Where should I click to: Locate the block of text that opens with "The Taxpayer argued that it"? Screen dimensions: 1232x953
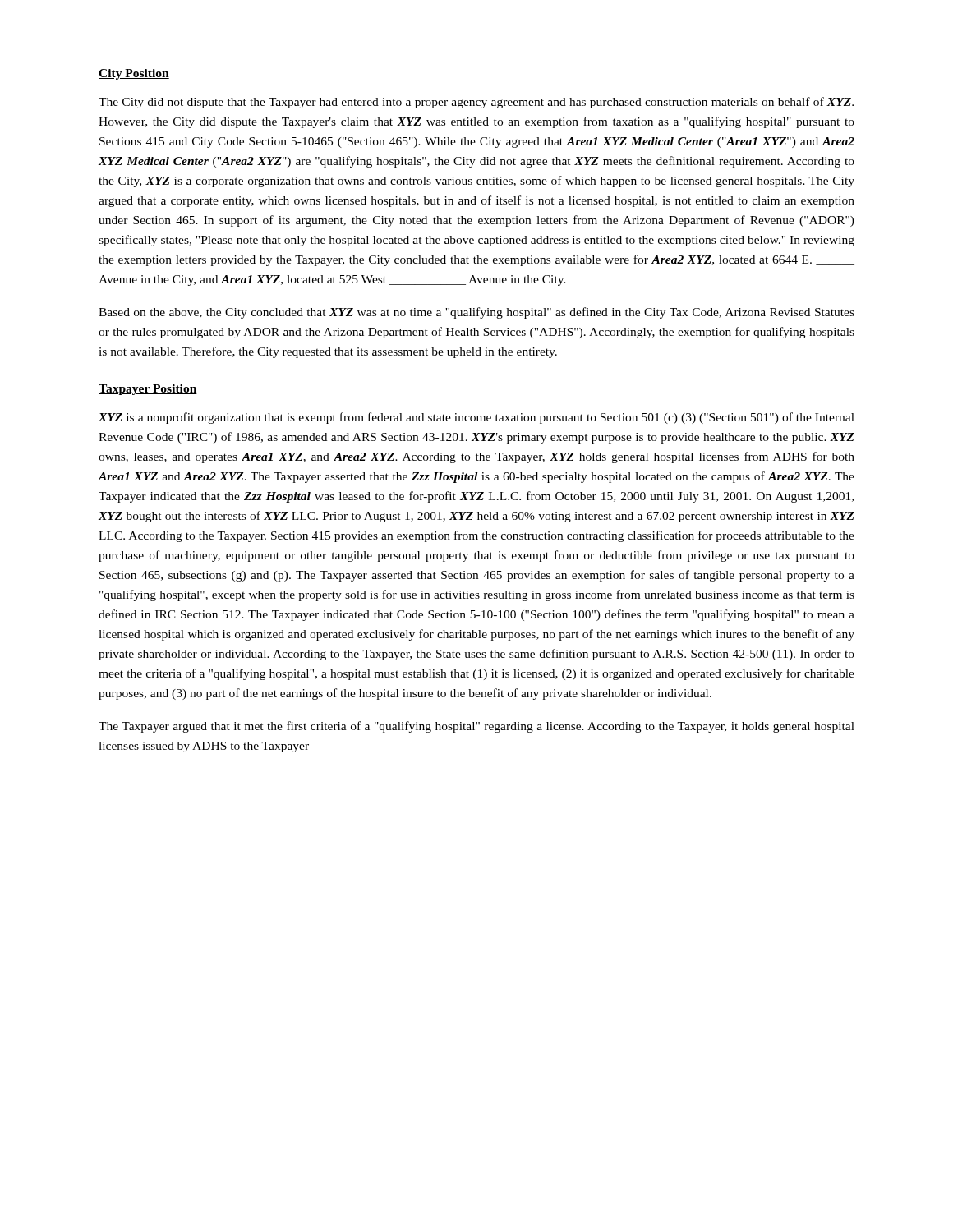(x=476, y=736)
